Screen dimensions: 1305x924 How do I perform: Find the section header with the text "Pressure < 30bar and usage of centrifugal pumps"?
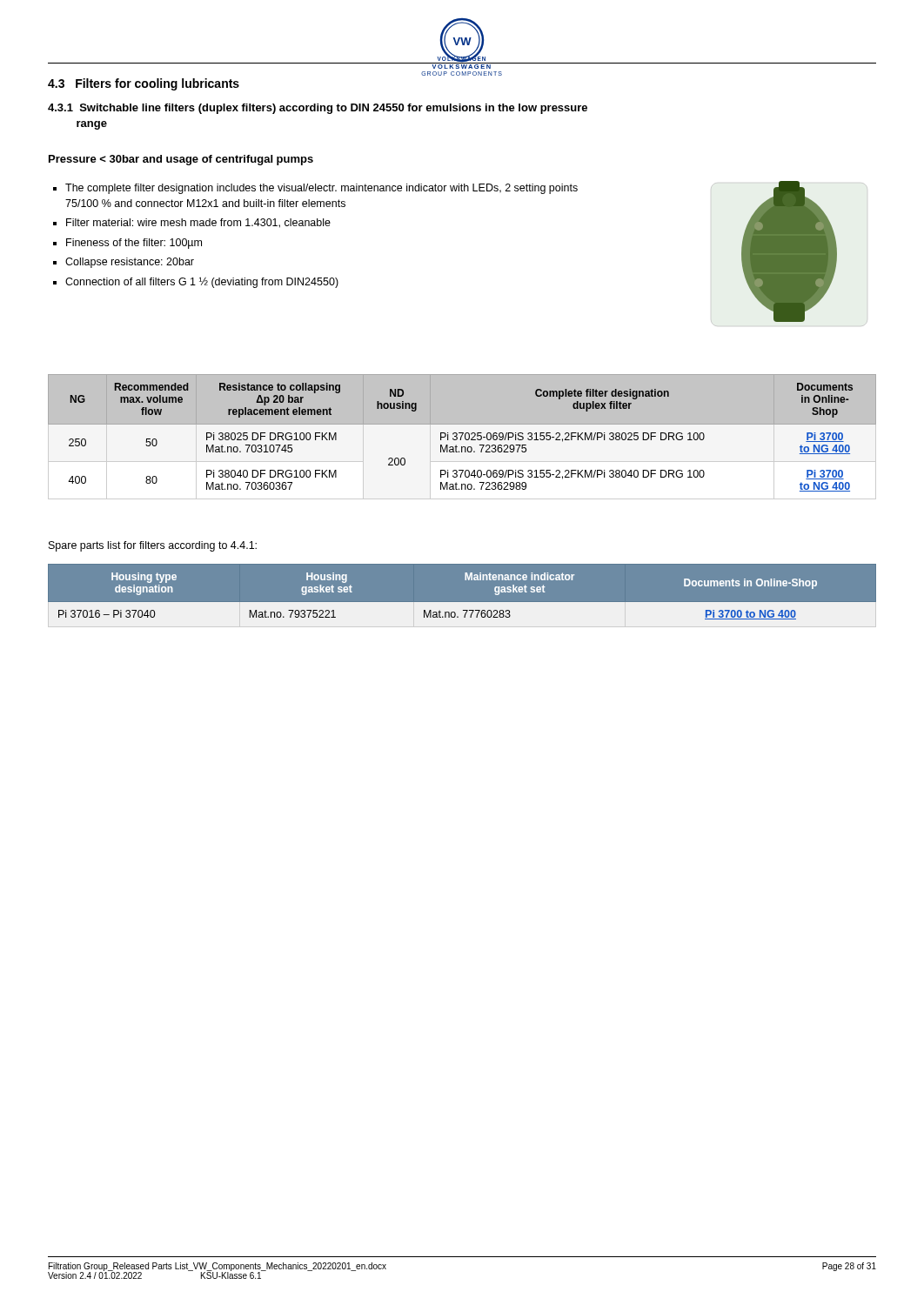tap(181, 159)
